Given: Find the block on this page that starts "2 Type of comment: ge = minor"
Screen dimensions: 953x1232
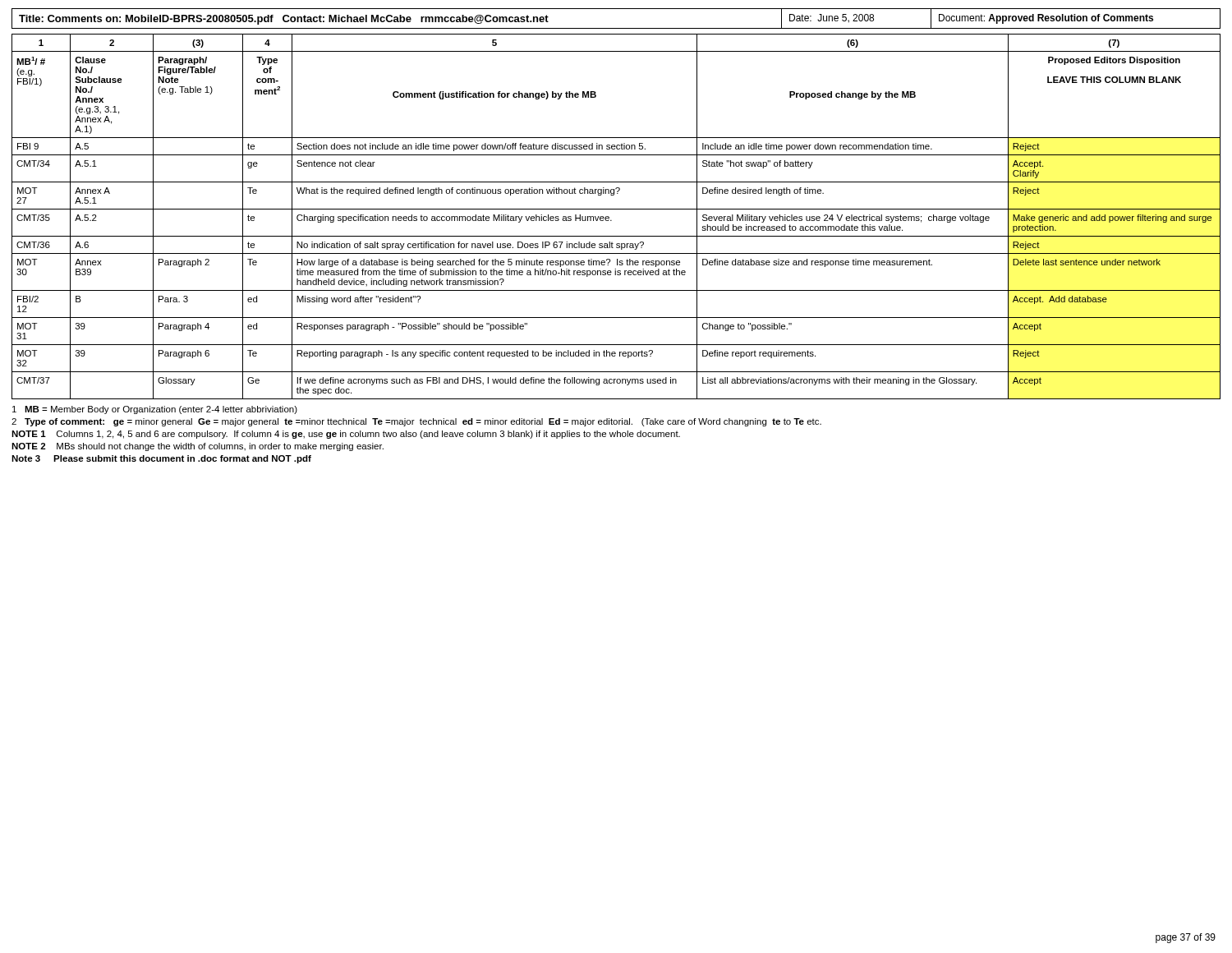Looking at the screenshot, I should click(417, 421).
